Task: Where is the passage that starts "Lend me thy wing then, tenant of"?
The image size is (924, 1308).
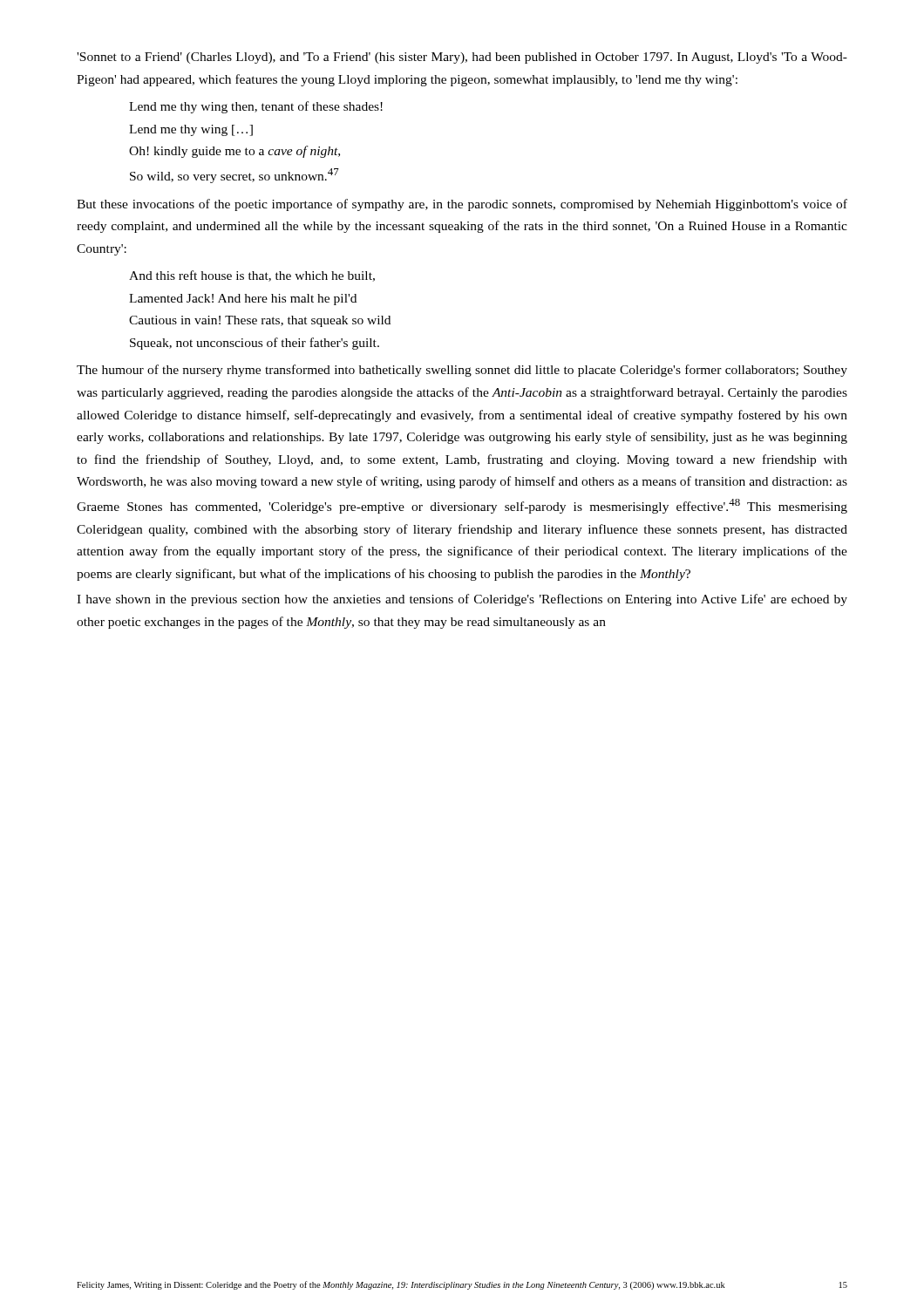Action: coord(256,107)
